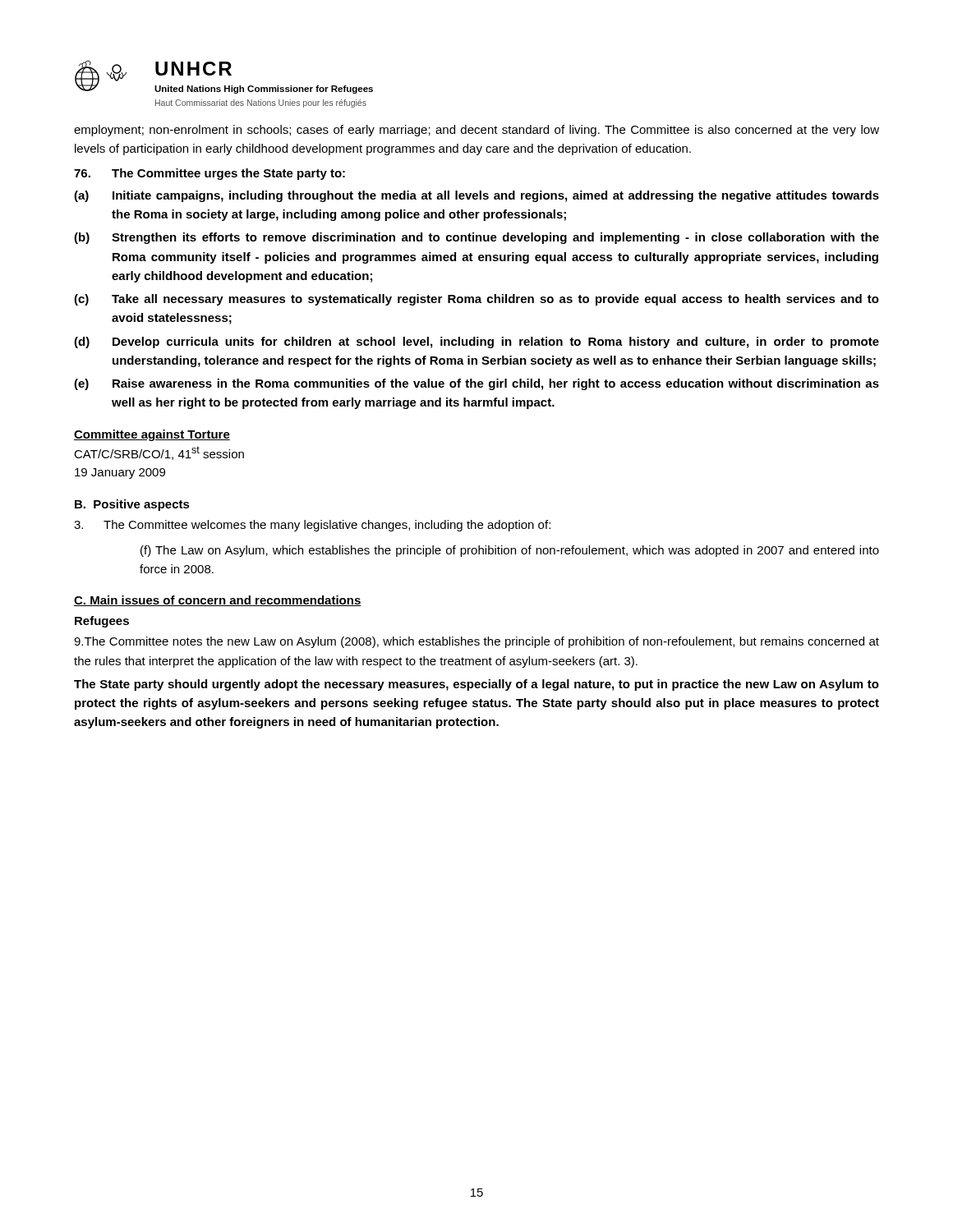
Task: Locate the text block that reads "(f) The Law on Asylum, which establishes"
Action: (509, 559)
